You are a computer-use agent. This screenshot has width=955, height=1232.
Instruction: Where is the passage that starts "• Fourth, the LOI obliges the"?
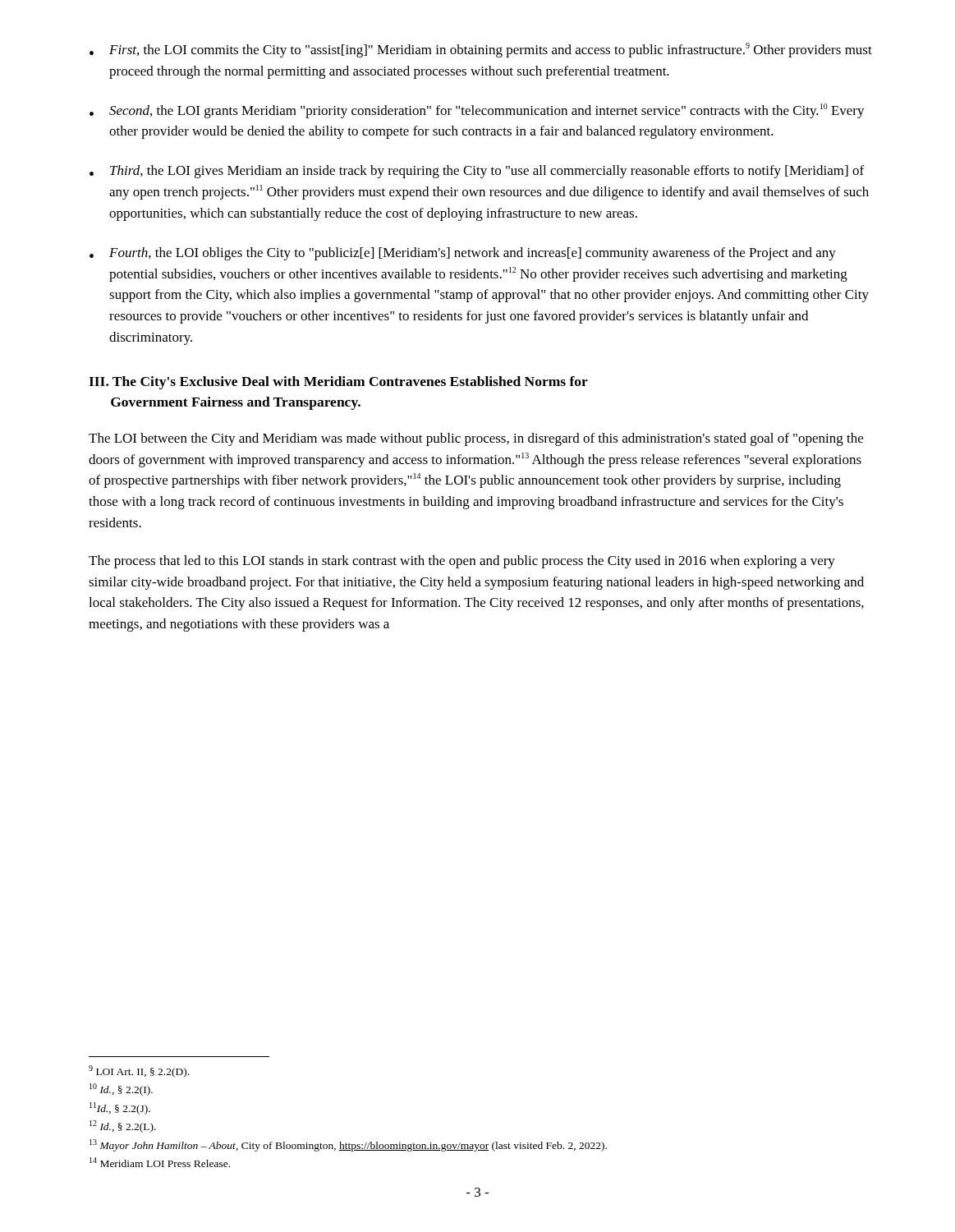tap(481, 295)
